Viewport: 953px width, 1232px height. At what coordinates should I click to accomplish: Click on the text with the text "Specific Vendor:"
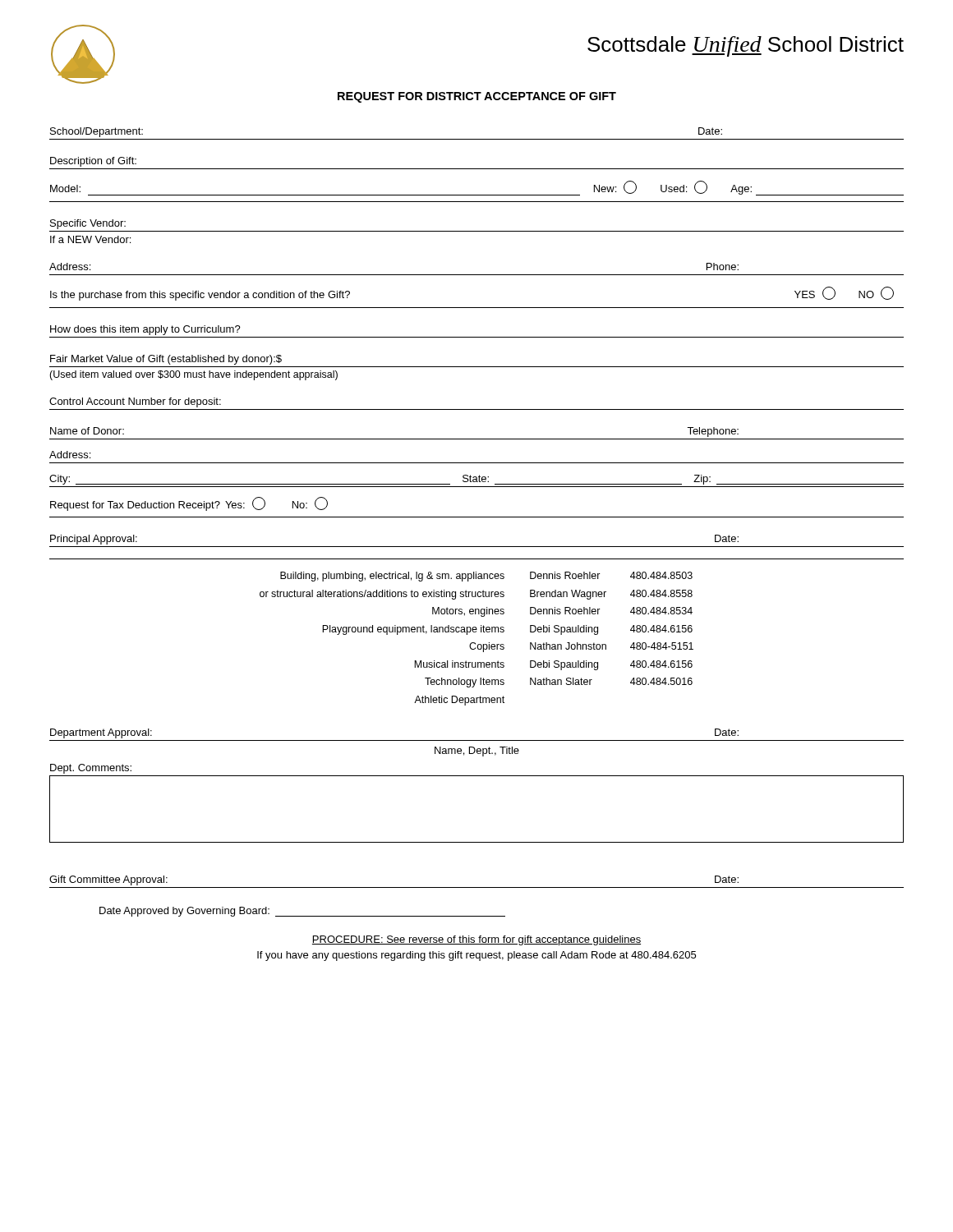point(88,223)
